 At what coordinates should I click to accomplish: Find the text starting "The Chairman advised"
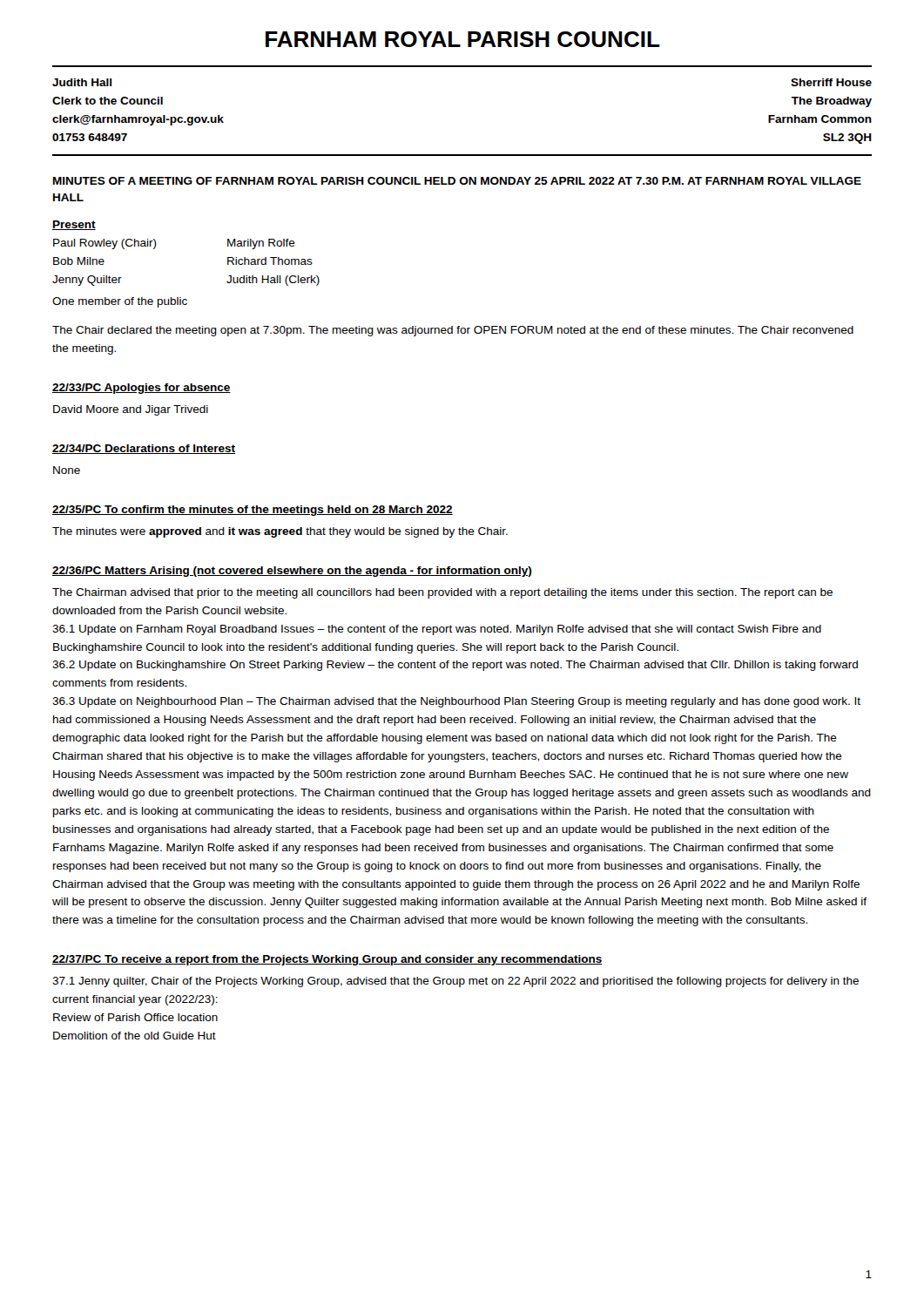(462, 756)
